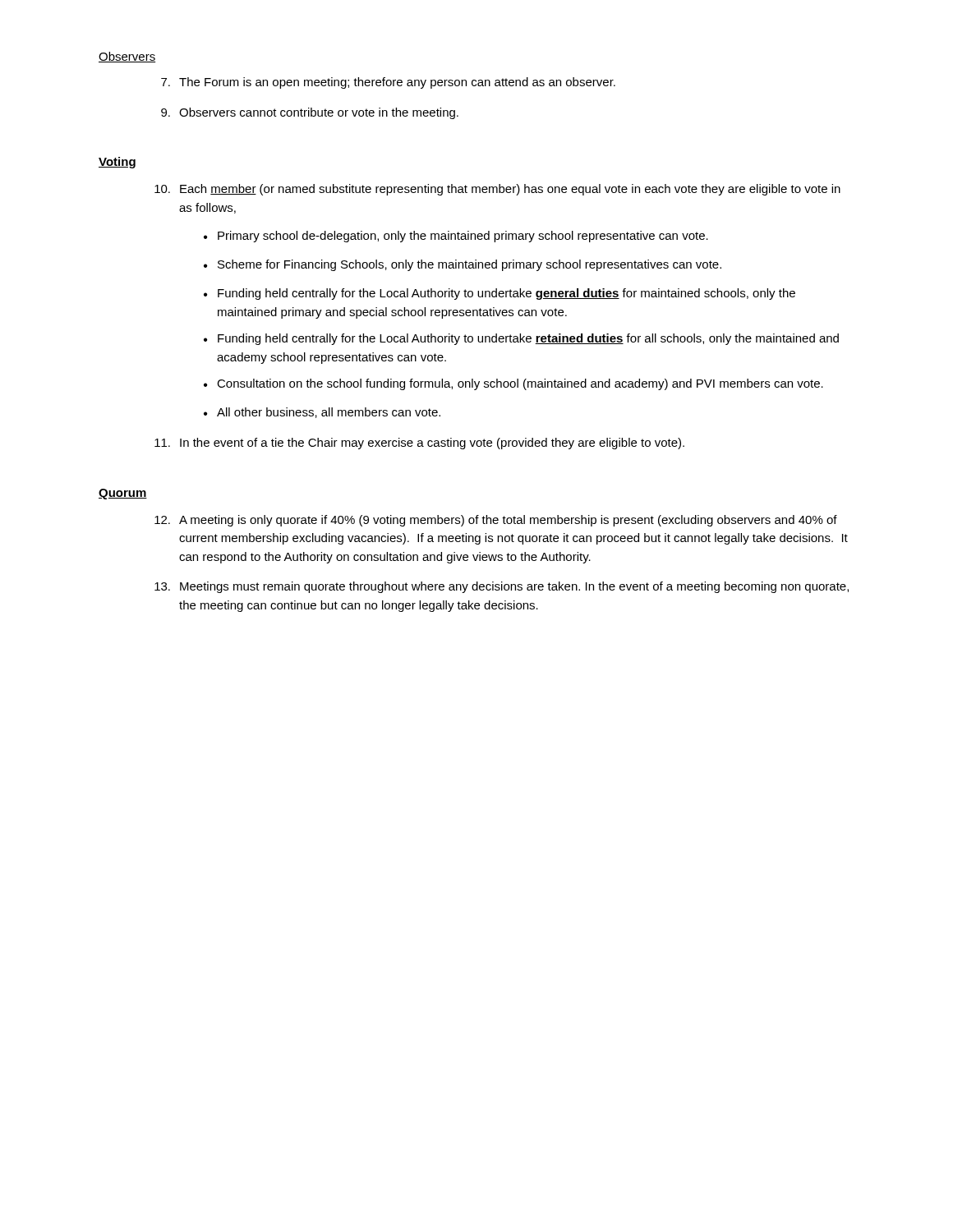This screenshot has height=1232, width=953.
Task: Locate the block starting "11. In the event of a"
Action: coord(493,443)
